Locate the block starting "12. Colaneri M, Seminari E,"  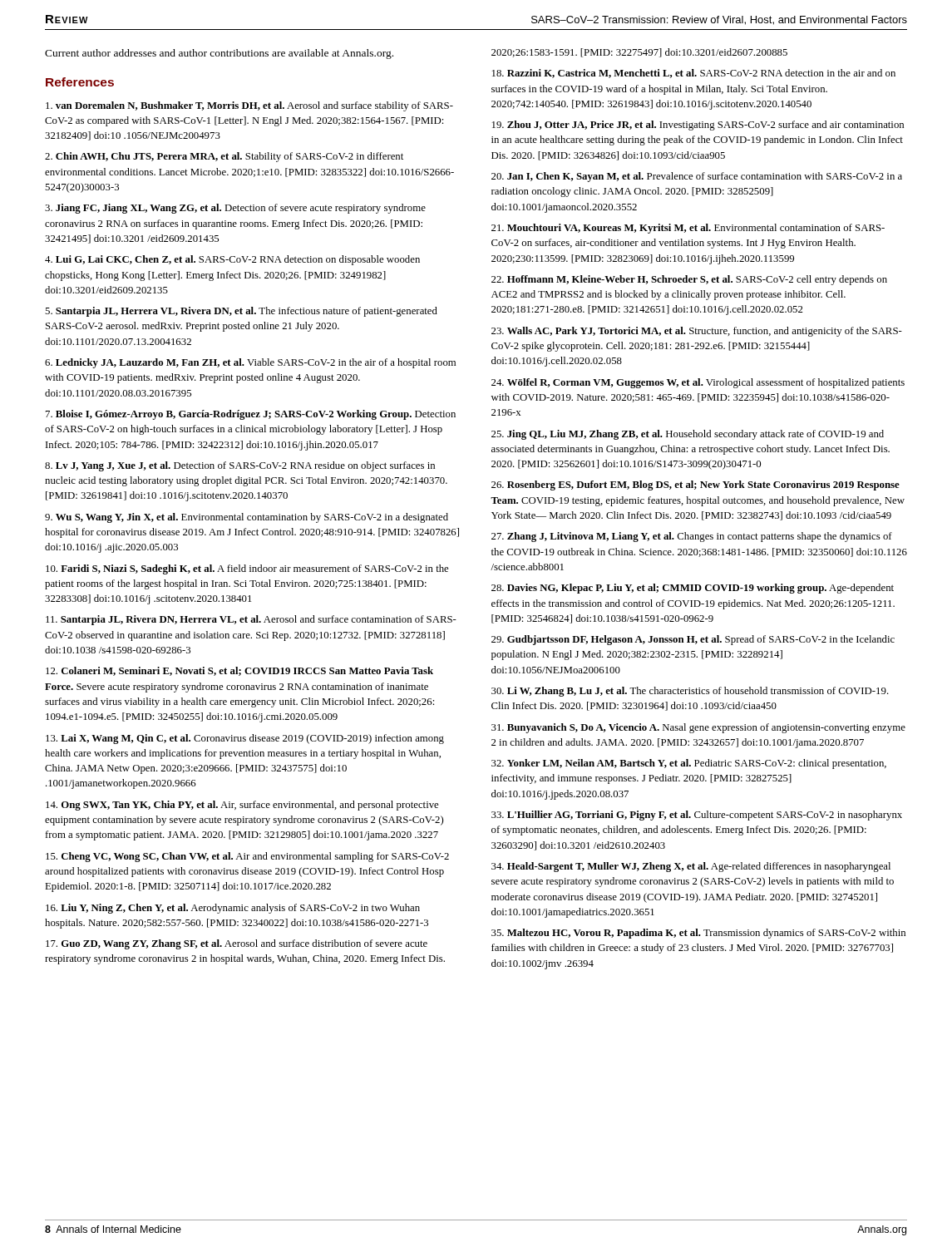click(x=240, y=694)
